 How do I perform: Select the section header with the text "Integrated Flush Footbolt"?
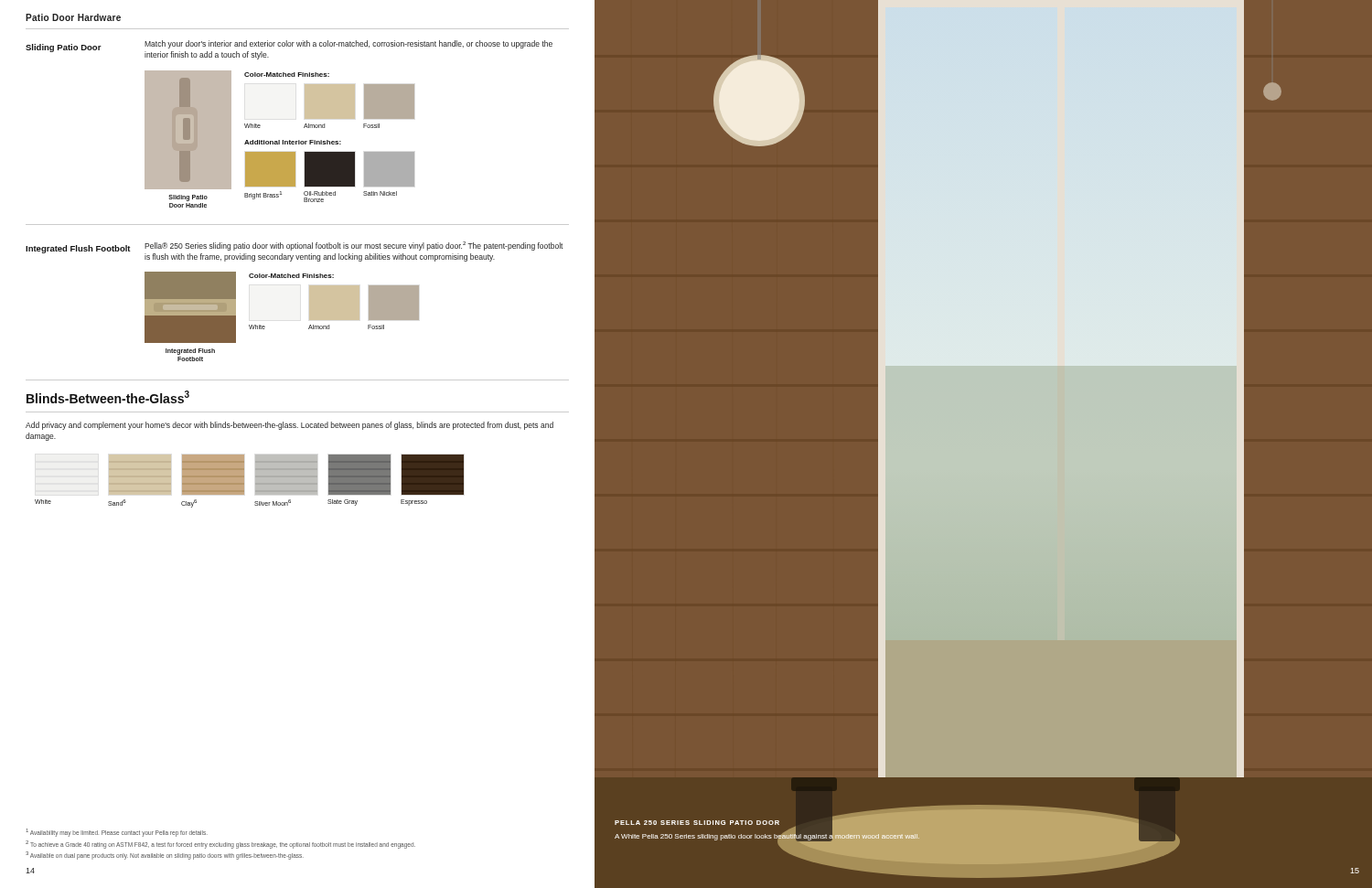[78, 248]
